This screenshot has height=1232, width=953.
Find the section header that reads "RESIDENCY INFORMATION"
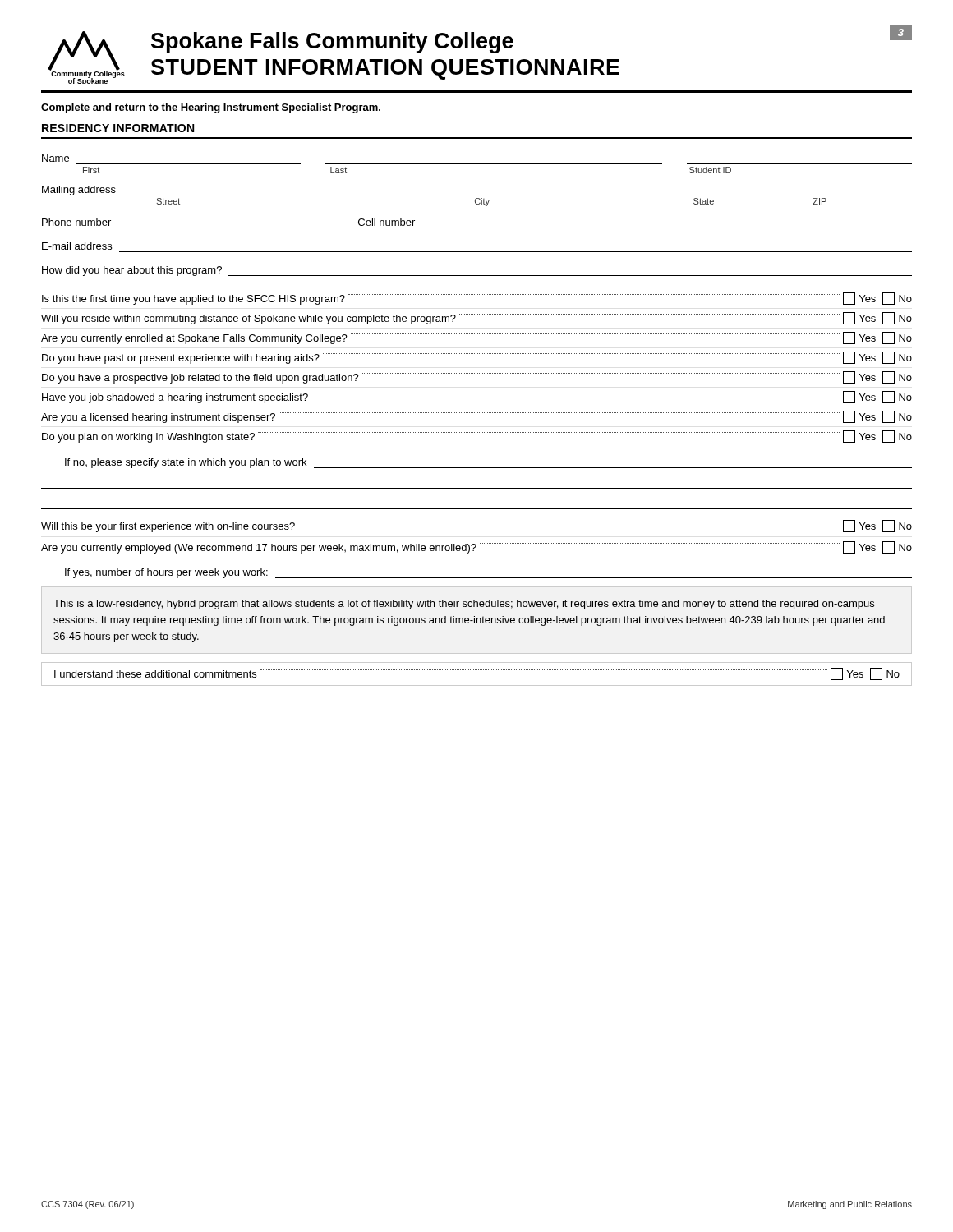click(118, 128)
